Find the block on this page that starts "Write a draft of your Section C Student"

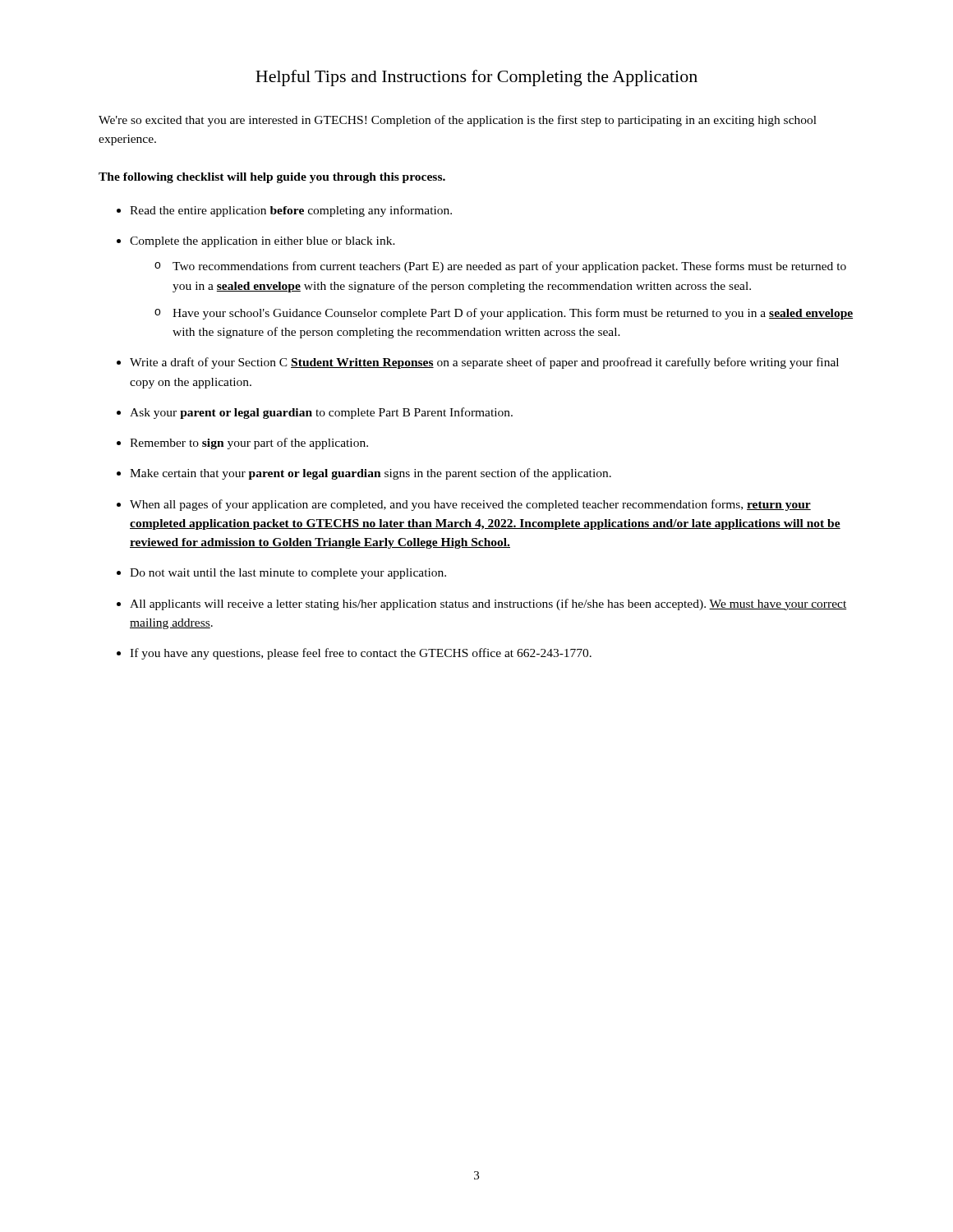tap(485, 372)
